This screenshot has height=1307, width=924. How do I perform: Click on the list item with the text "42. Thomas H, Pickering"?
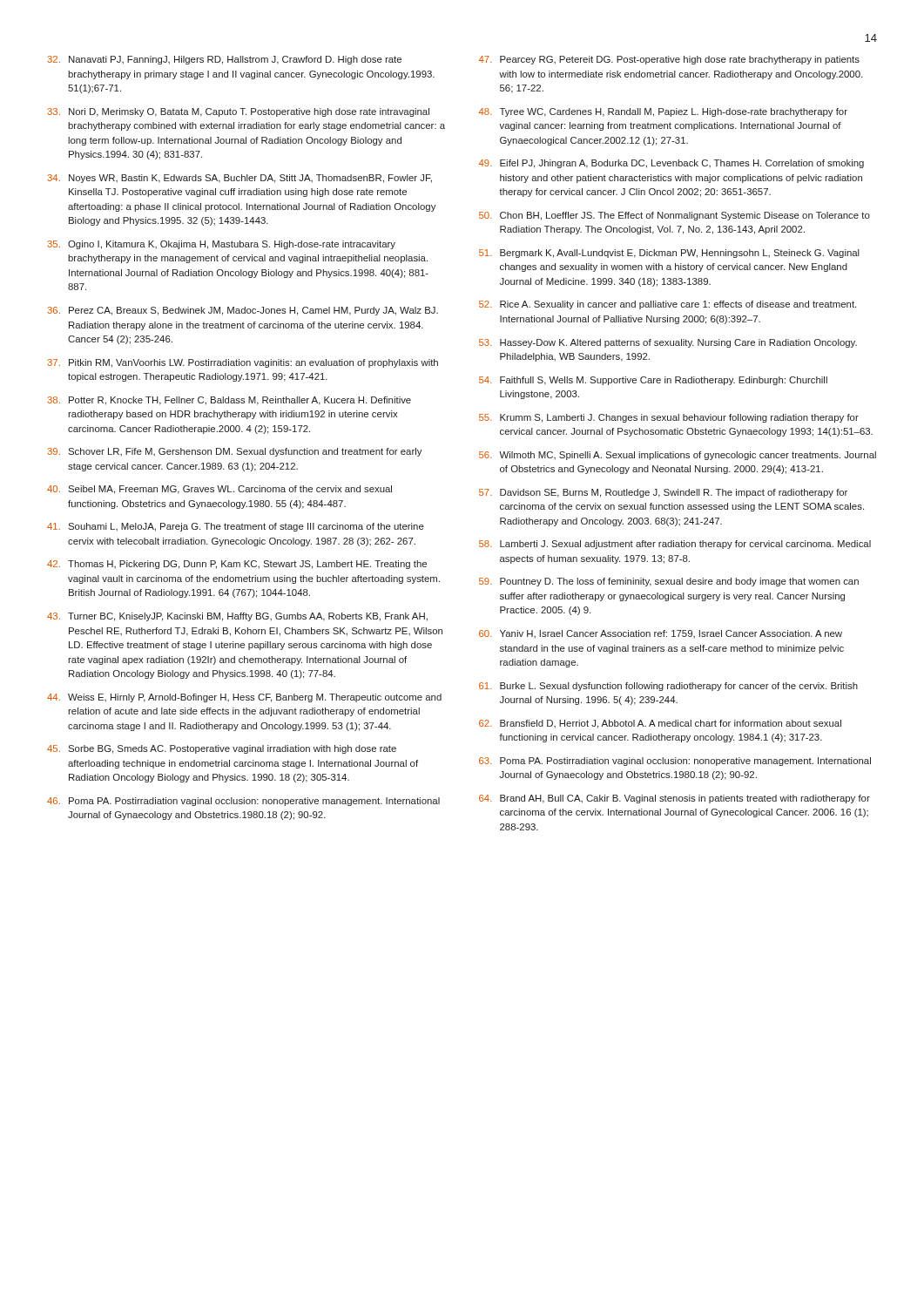[246, 579]
